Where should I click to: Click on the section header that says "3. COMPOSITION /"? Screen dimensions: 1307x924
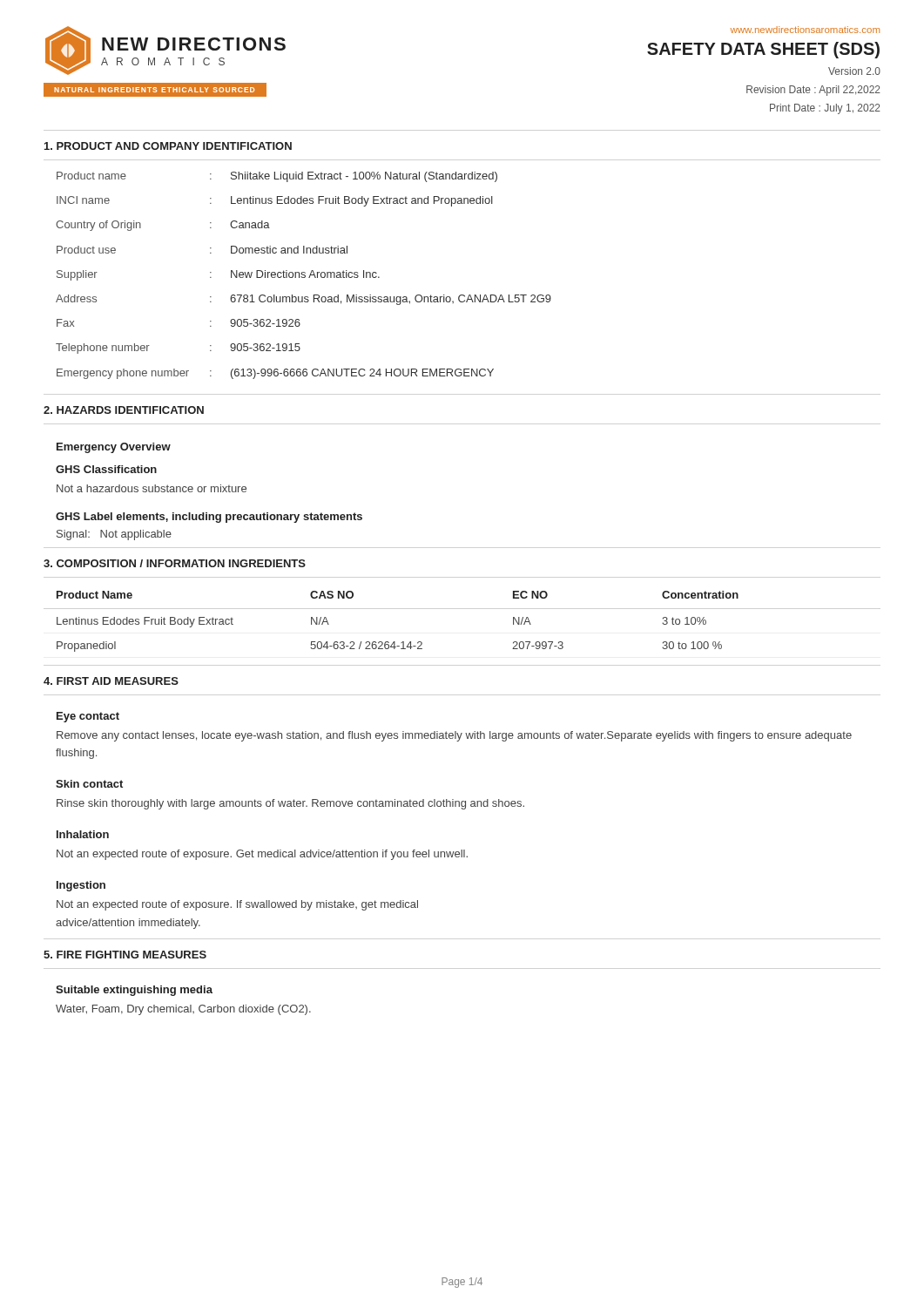(175, 563)
